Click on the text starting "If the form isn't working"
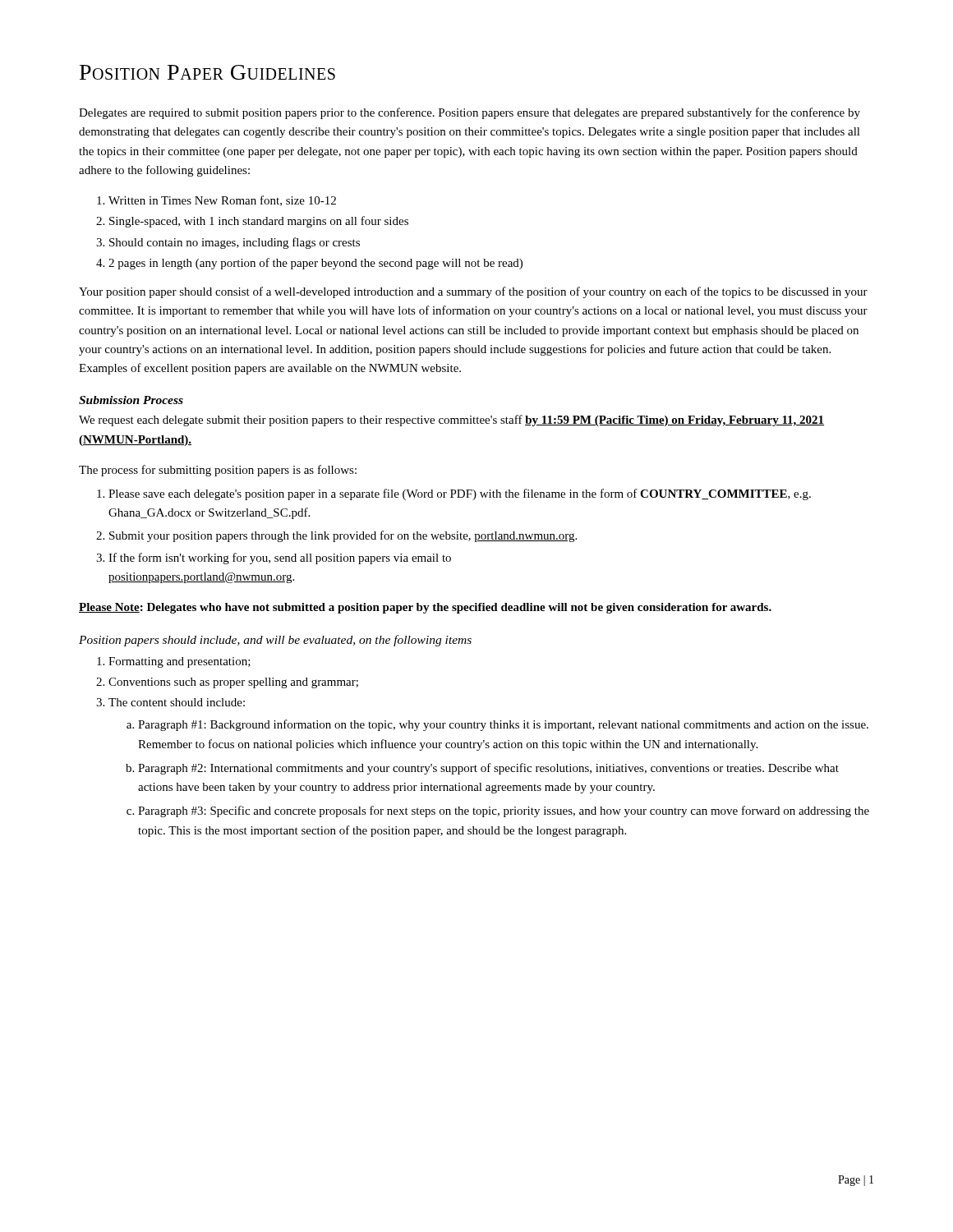Screen dimensions: 1232x953 coord(280,567)
